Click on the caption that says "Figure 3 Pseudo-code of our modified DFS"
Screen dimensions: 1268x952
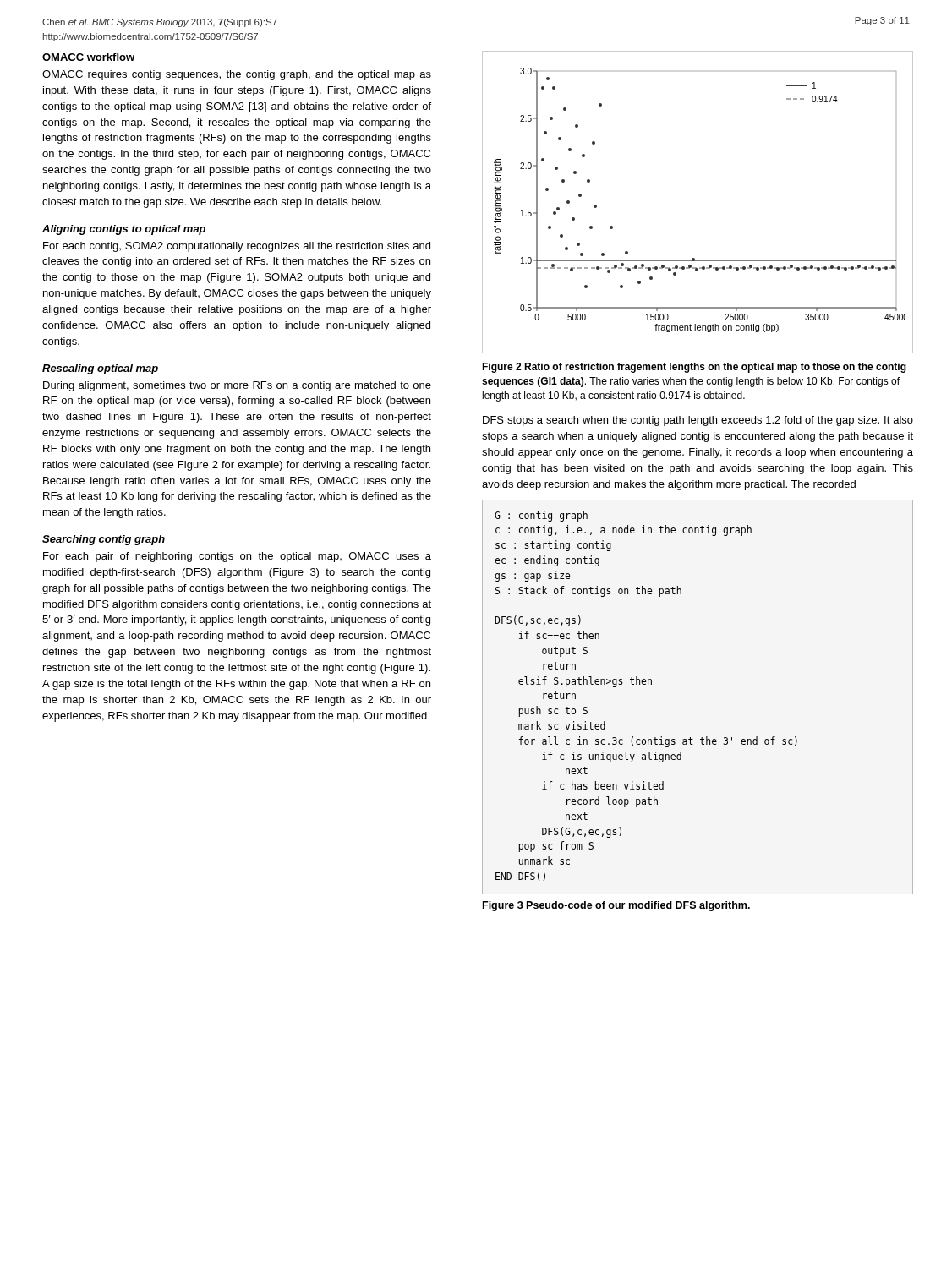click(x=616, y=905)
